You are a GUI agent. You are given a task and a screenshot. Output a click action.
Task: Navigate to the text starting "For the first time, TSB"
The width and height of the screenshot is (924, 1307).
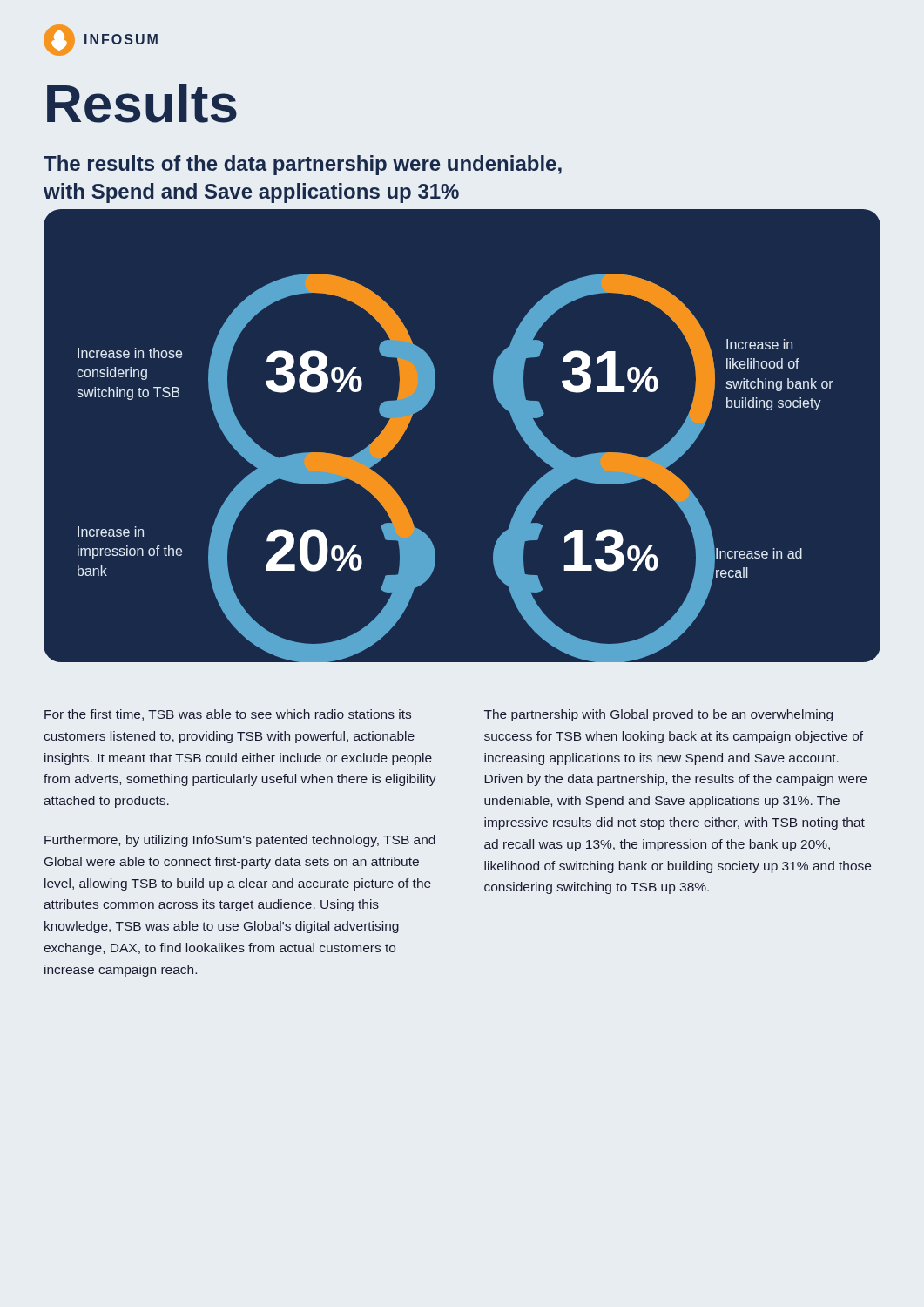[242, 842]
